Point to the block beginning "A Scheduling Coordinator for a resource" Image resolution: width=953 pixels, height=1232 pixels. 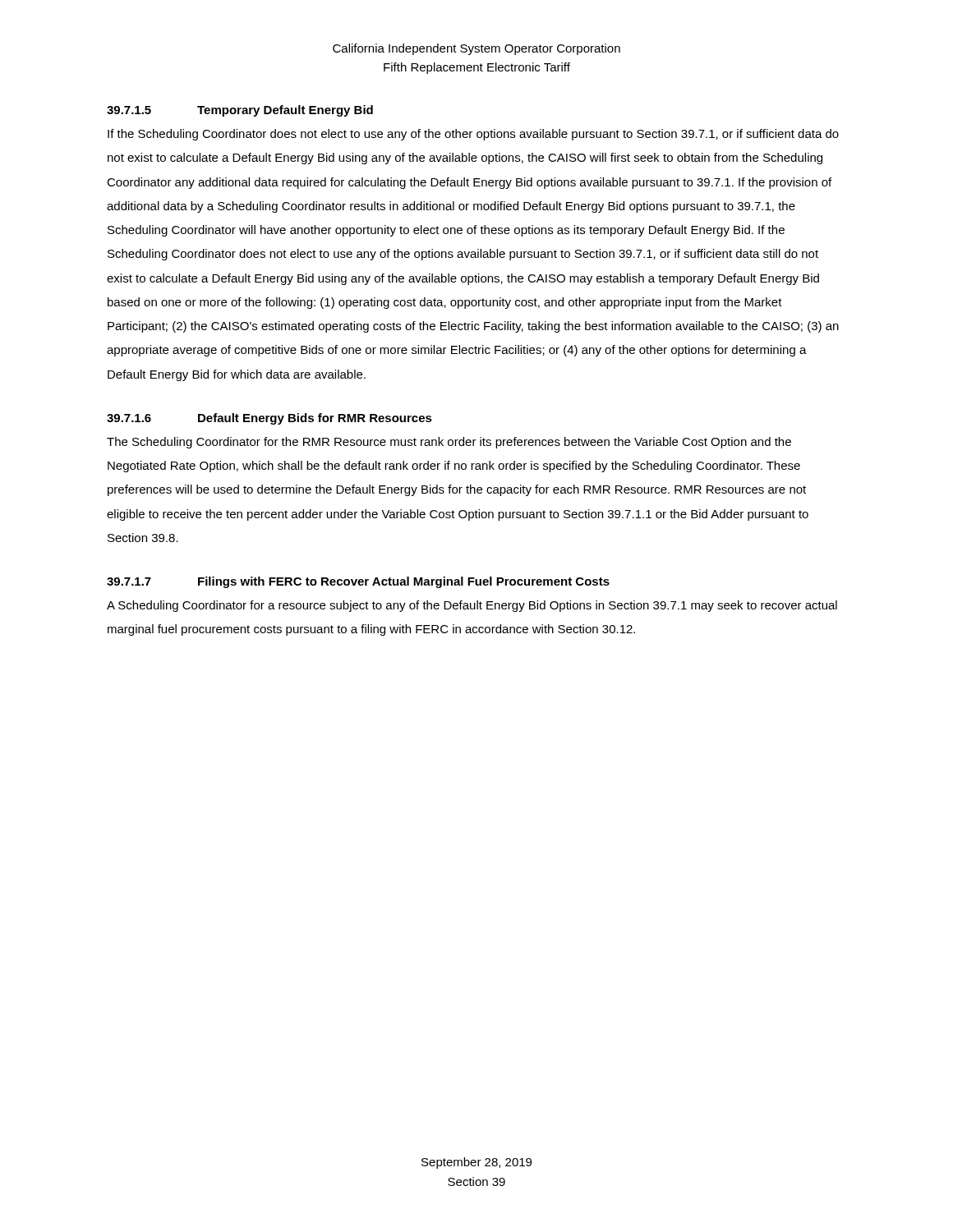pyautogui.click(x=472, y=617)
